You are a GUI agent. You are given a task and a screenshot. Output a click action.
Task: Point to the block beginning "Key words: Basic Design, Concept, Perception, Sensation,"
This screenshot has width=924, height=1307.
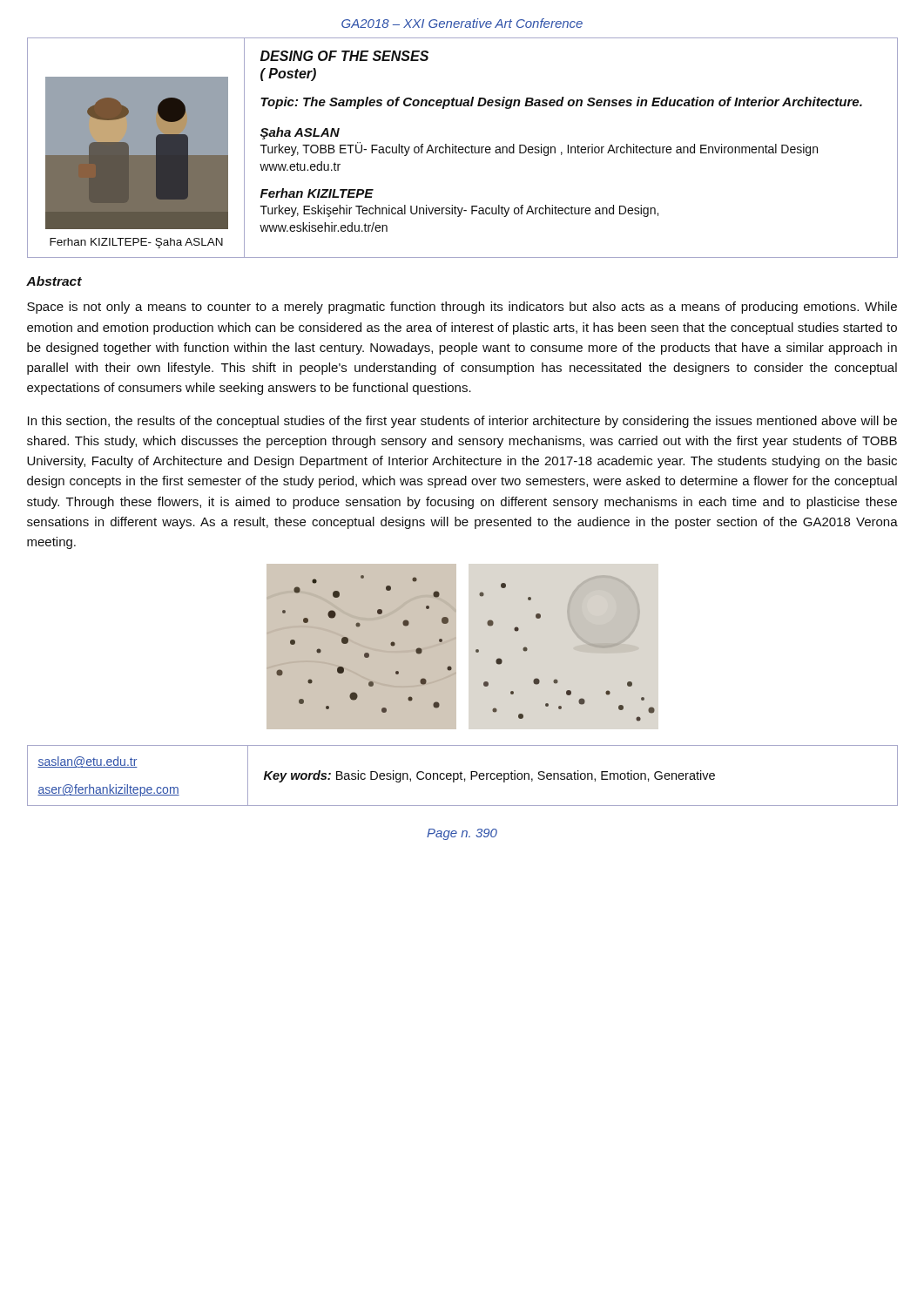[489, 776]
